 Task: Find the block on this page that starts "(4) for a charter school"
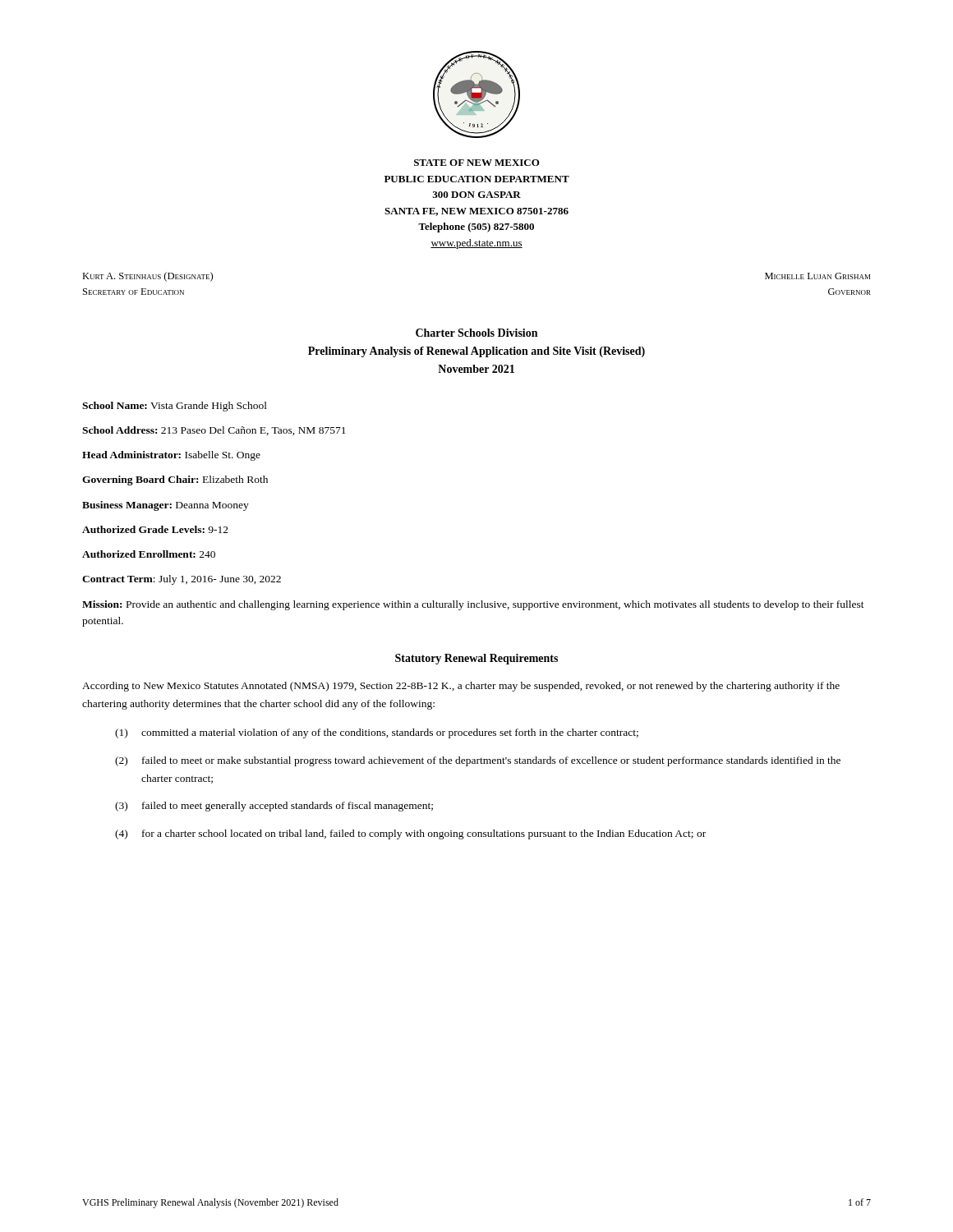click(493, 833)
